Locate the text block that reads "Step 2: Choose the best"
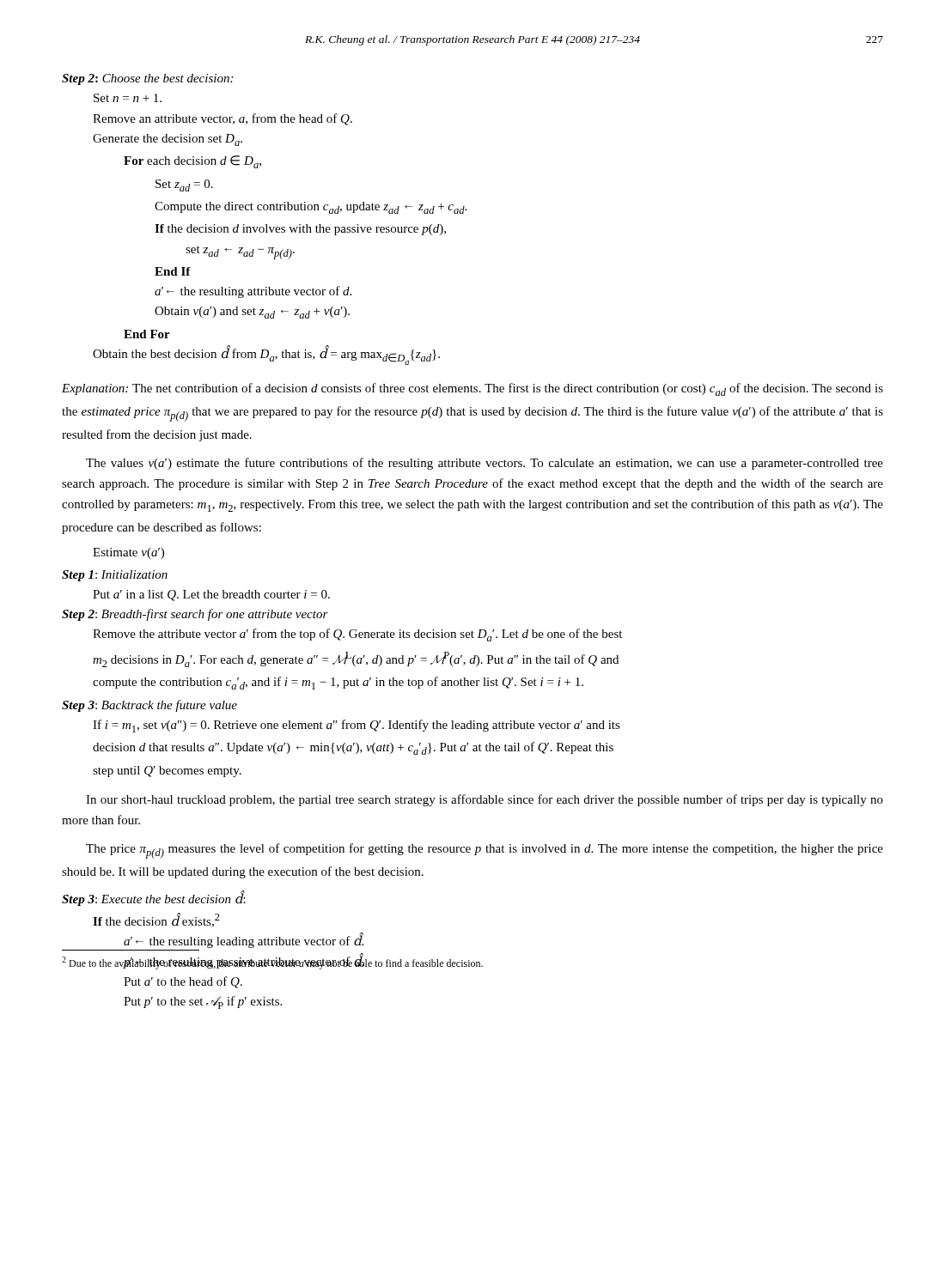This screenshot has height=1288, width=945. [472, 219]
